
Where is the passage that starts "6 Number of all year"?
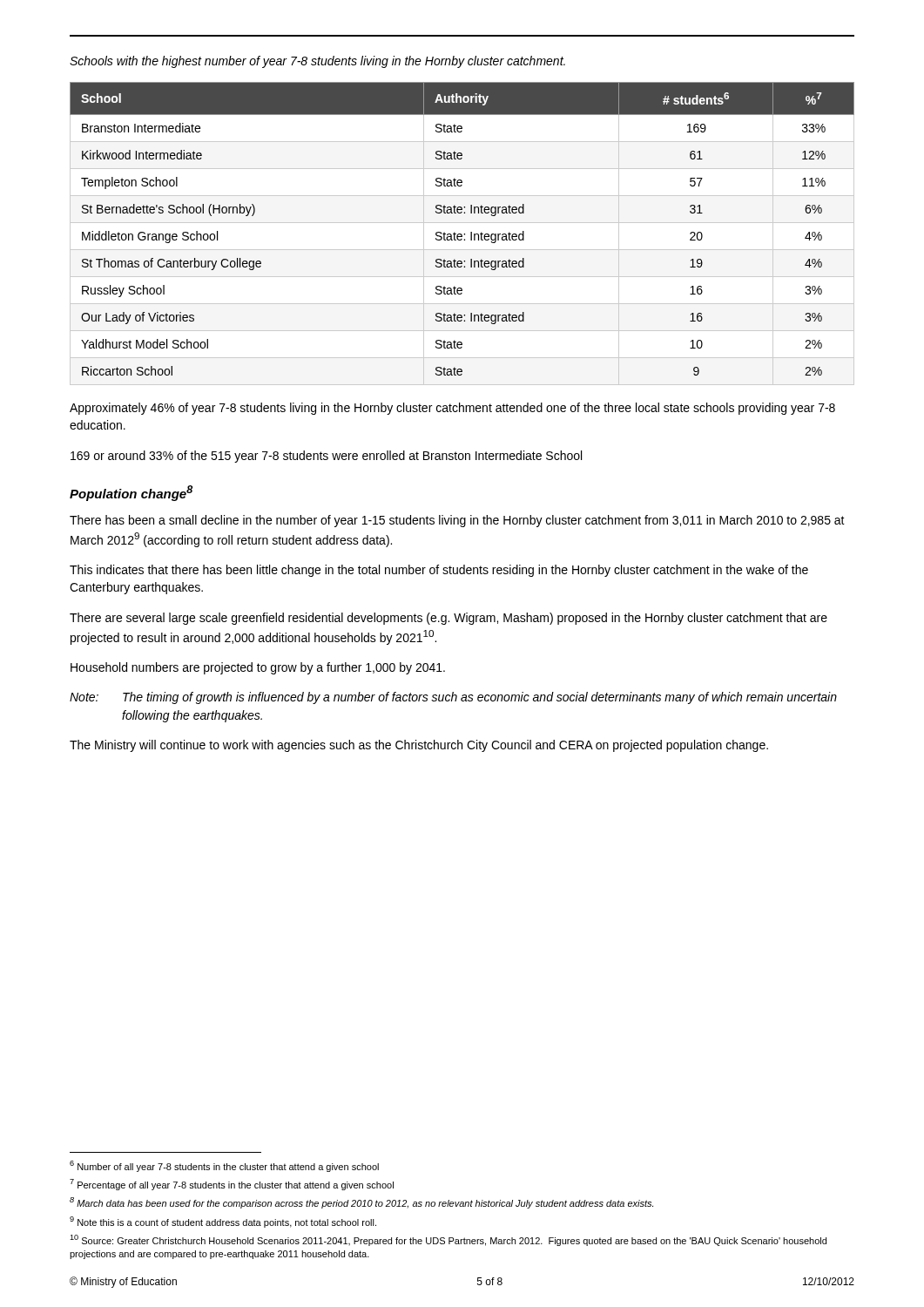pos(224,1166)
